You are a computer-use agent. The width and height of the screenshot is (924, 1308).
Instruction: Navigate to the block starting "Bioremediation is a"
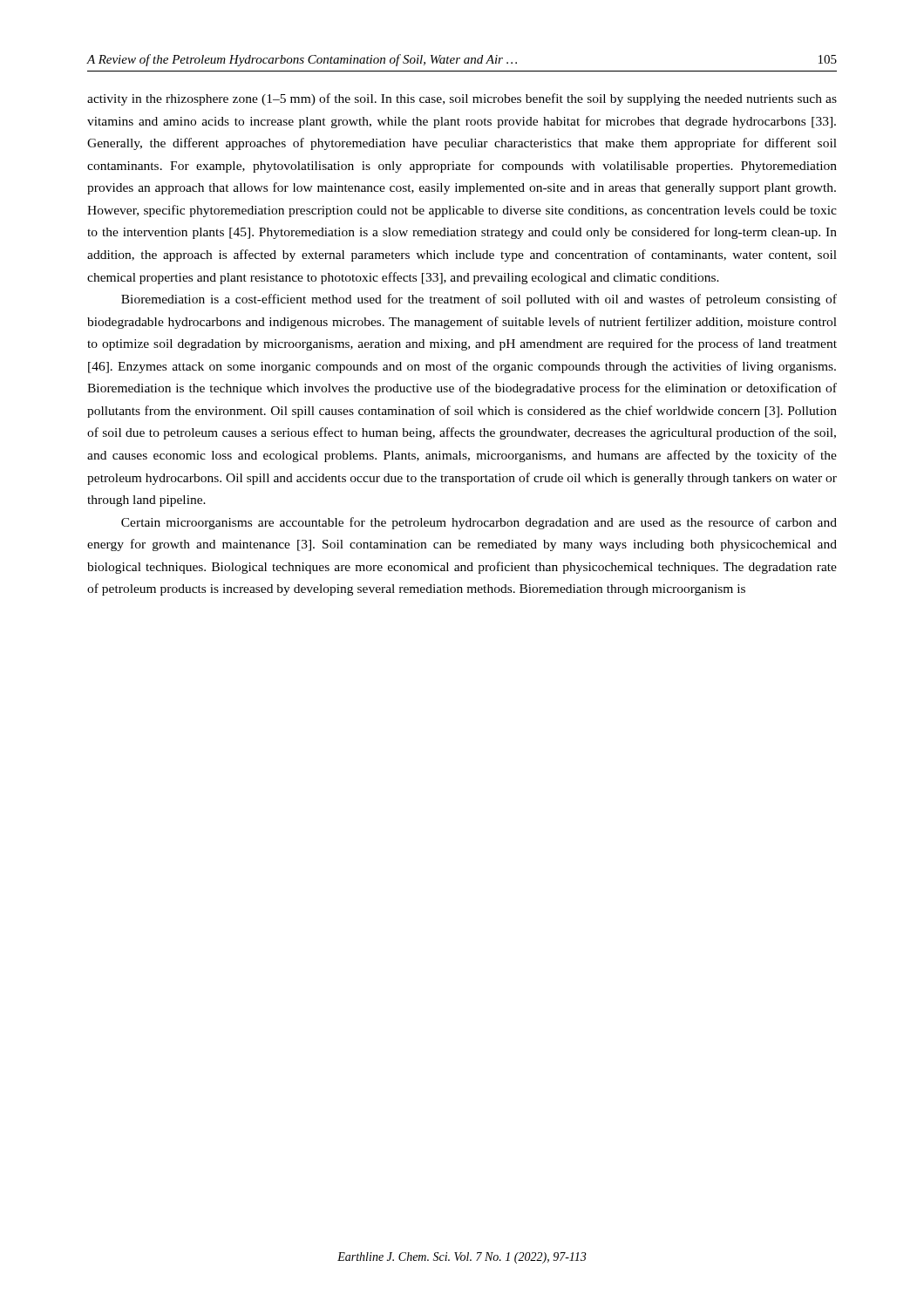point(462,399)
